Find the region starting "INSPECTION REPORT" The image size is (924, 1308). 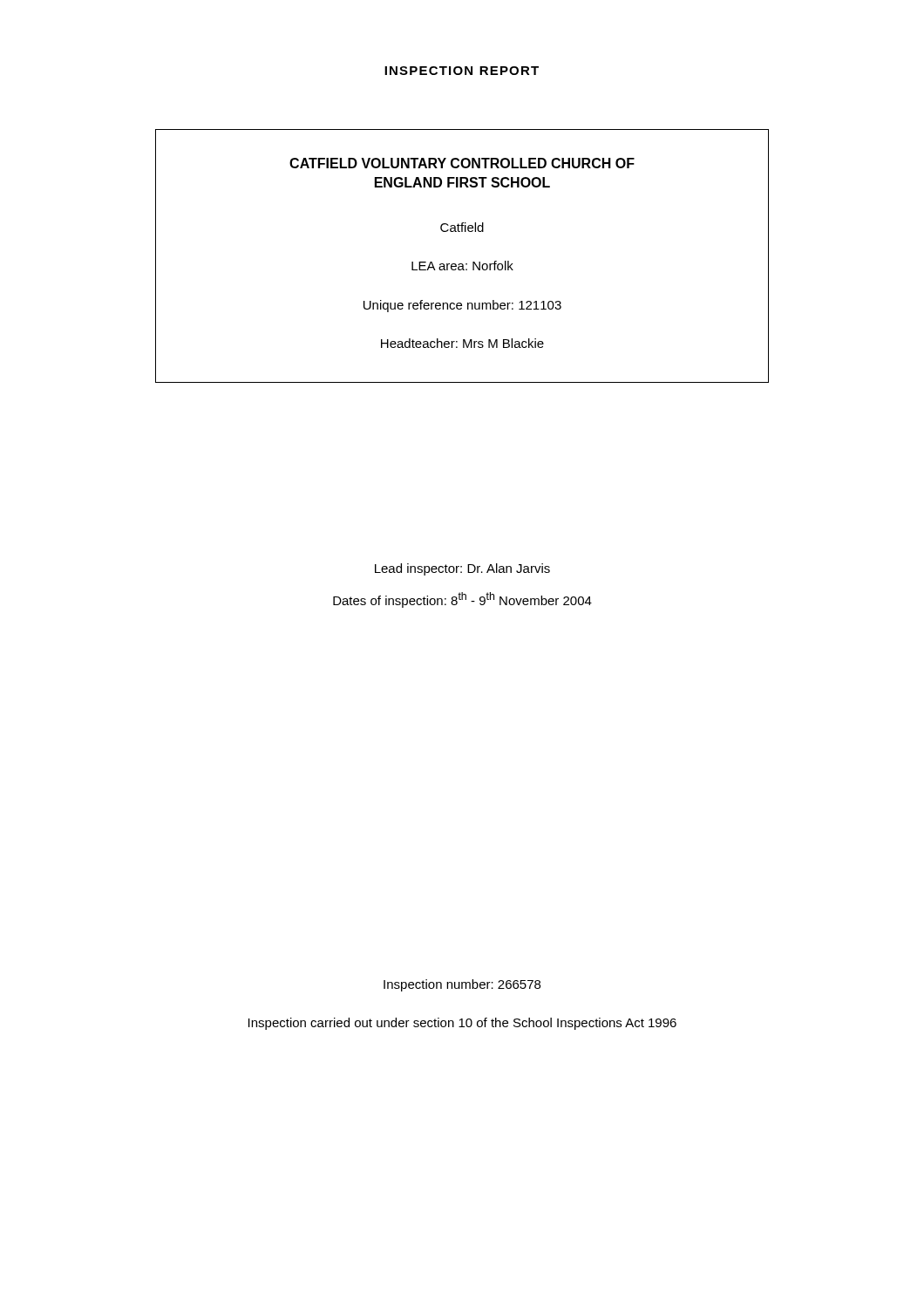point(462,70)
